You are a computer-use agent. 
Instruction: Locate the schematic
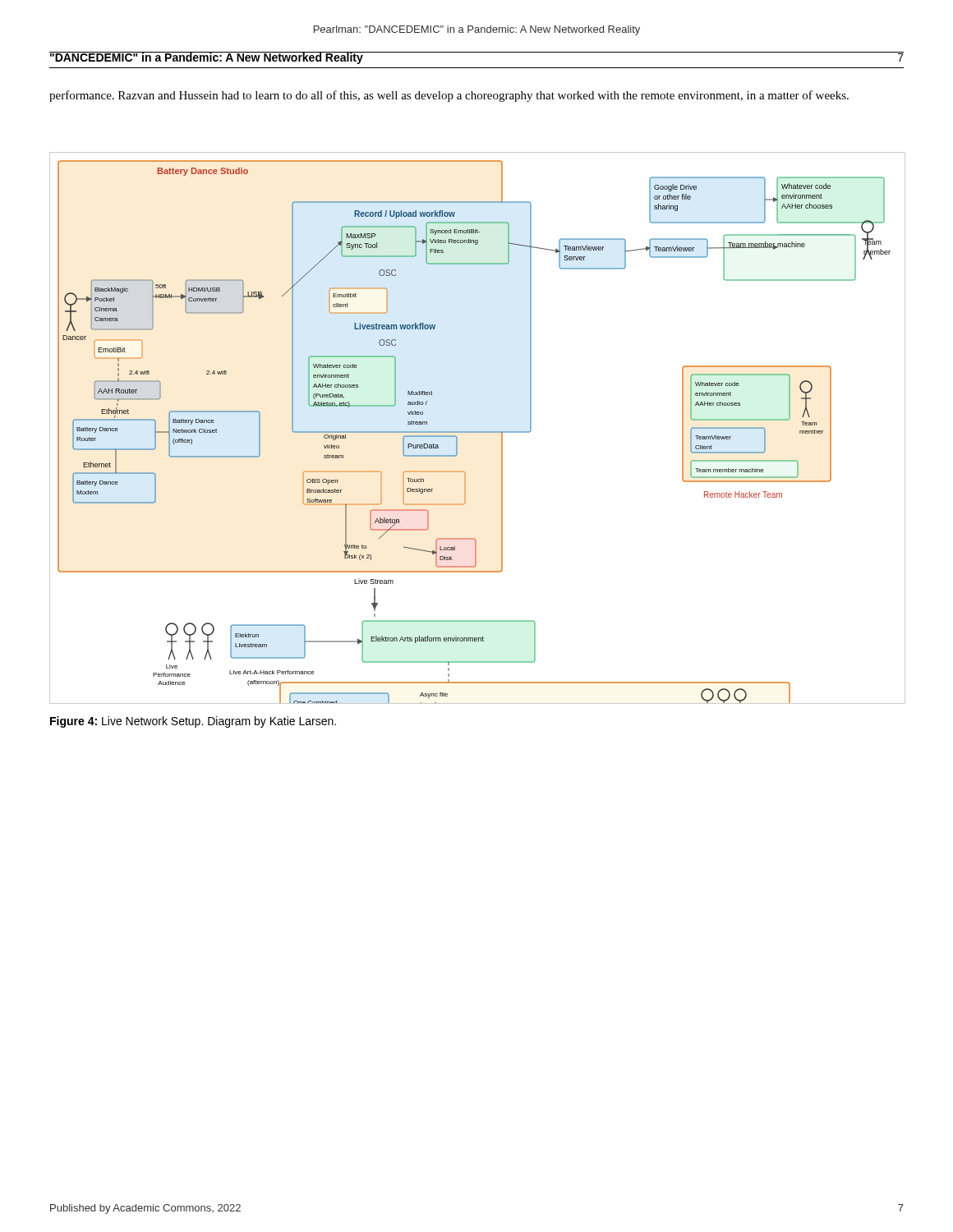coord(476,430)
